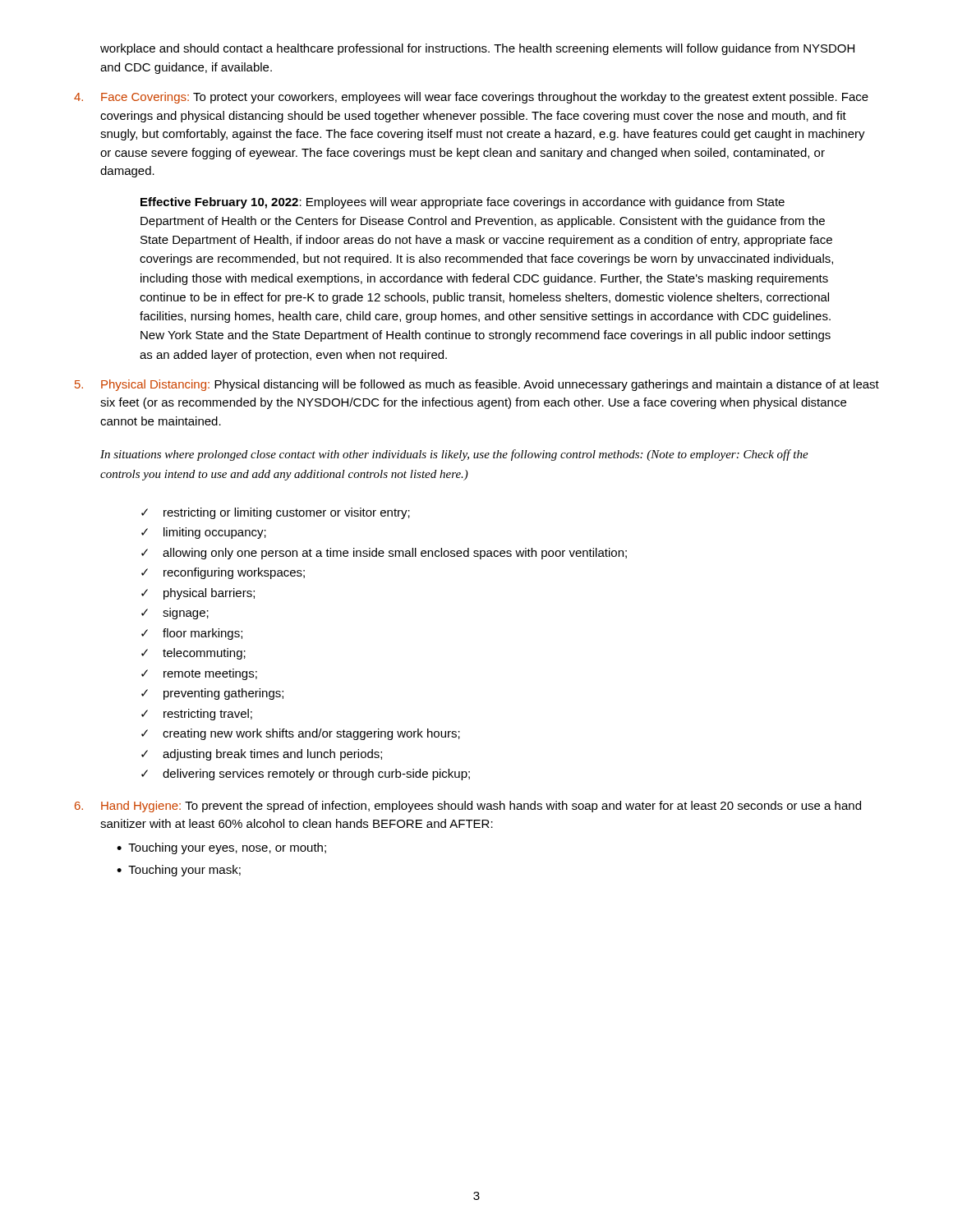This screenshot has width=953, height=1232.
Task: Select the text block containing "workplace and should contact a healthcare professional for"
Action: click(478, 57)
